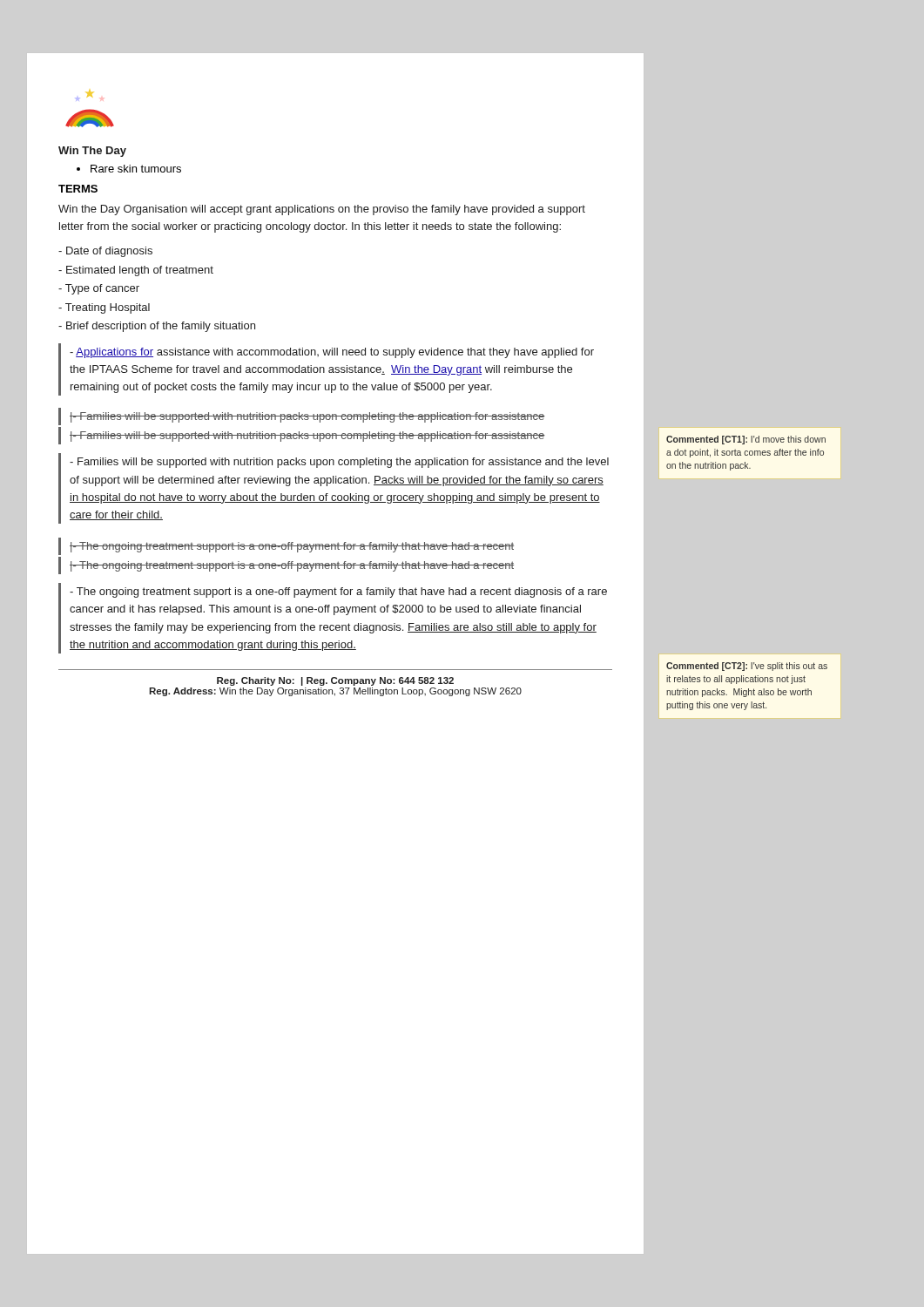
Task: Locate the list item containing "Rare skin tumours"
Action: pos(129,169)
